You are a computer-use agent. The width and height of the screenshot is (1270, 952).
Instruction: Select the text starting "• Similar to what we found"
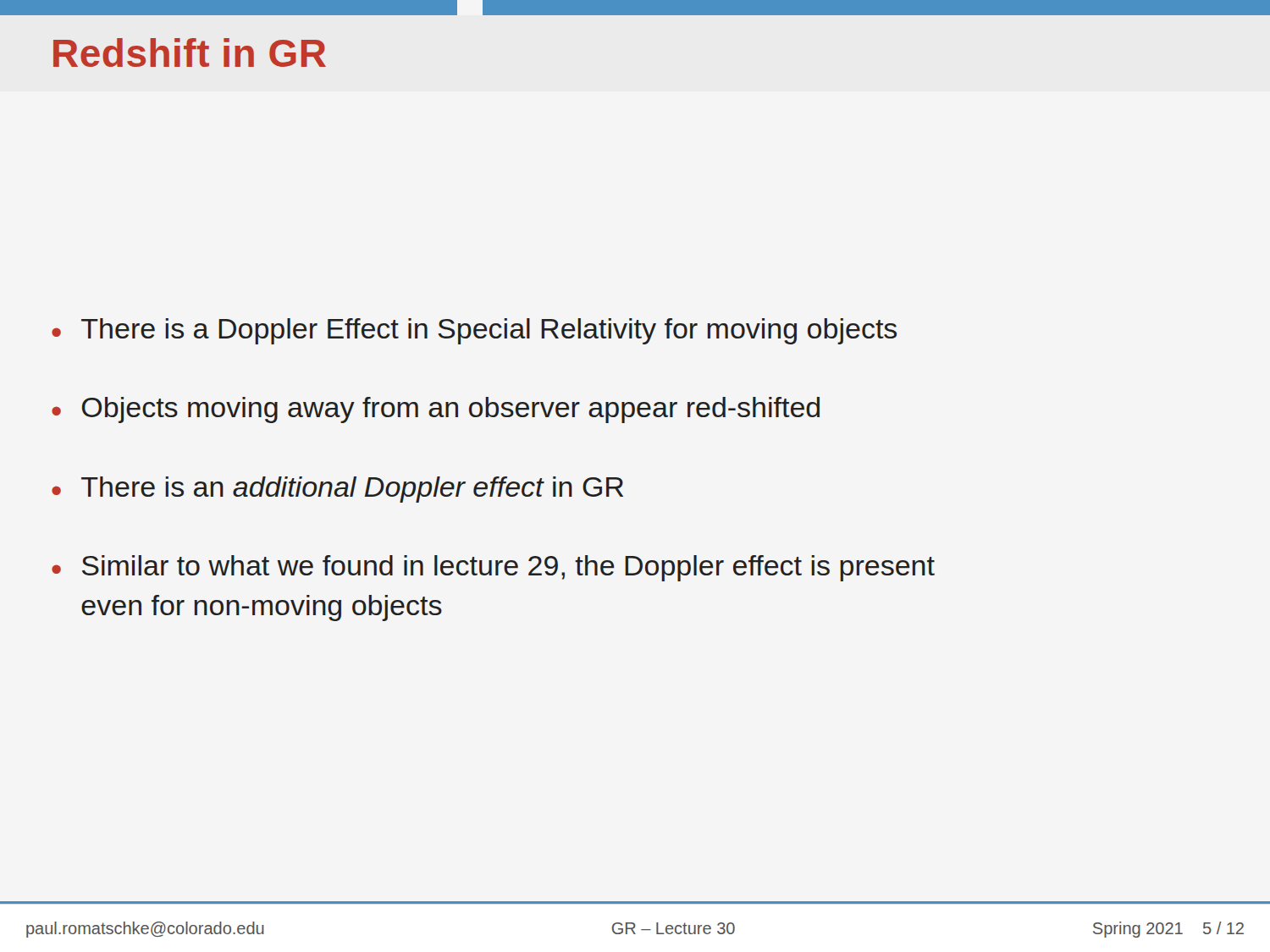[635, 586]
